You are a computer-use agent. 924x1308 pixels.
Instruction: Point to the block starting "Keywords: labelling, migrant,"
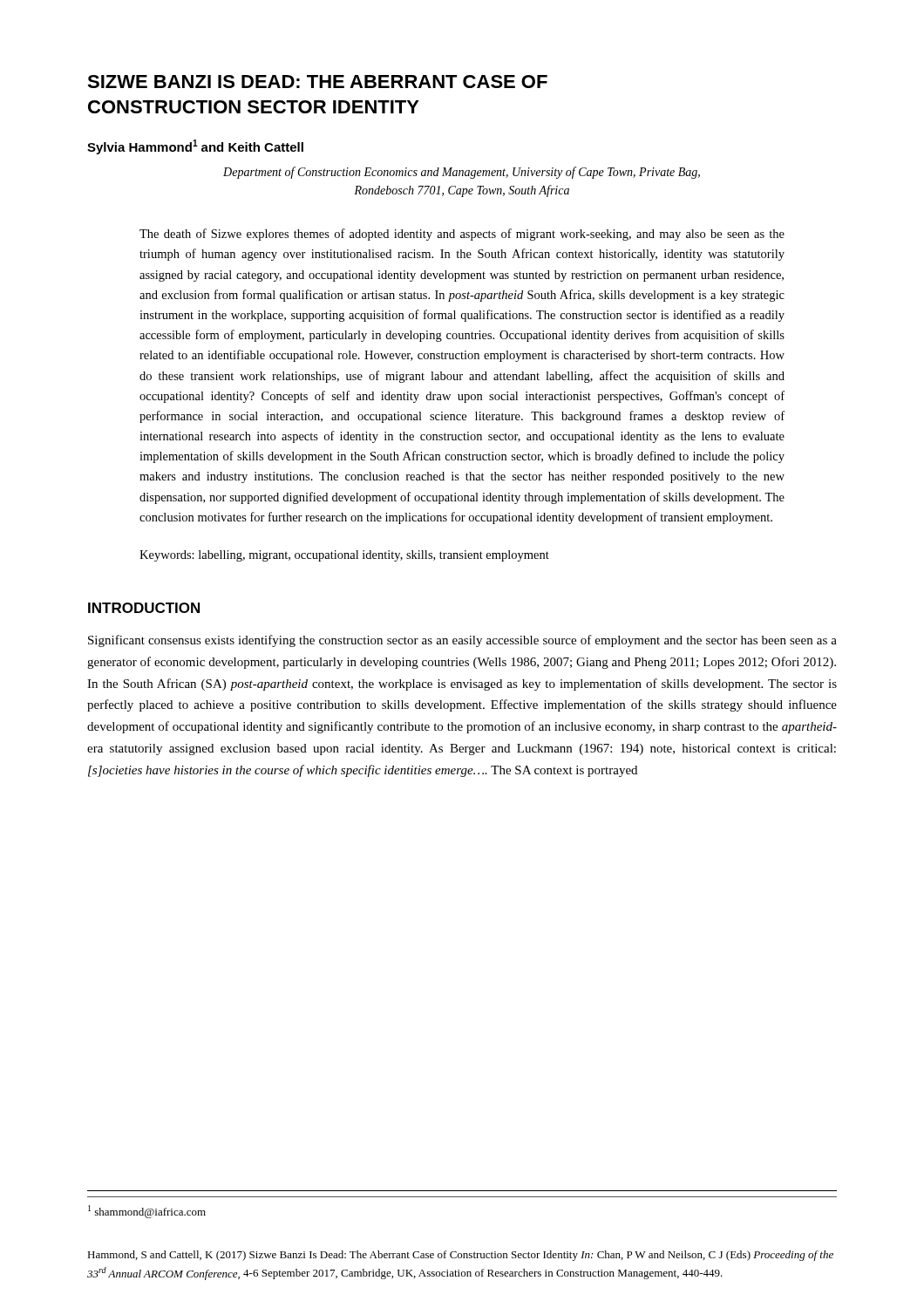click(344, 555)
